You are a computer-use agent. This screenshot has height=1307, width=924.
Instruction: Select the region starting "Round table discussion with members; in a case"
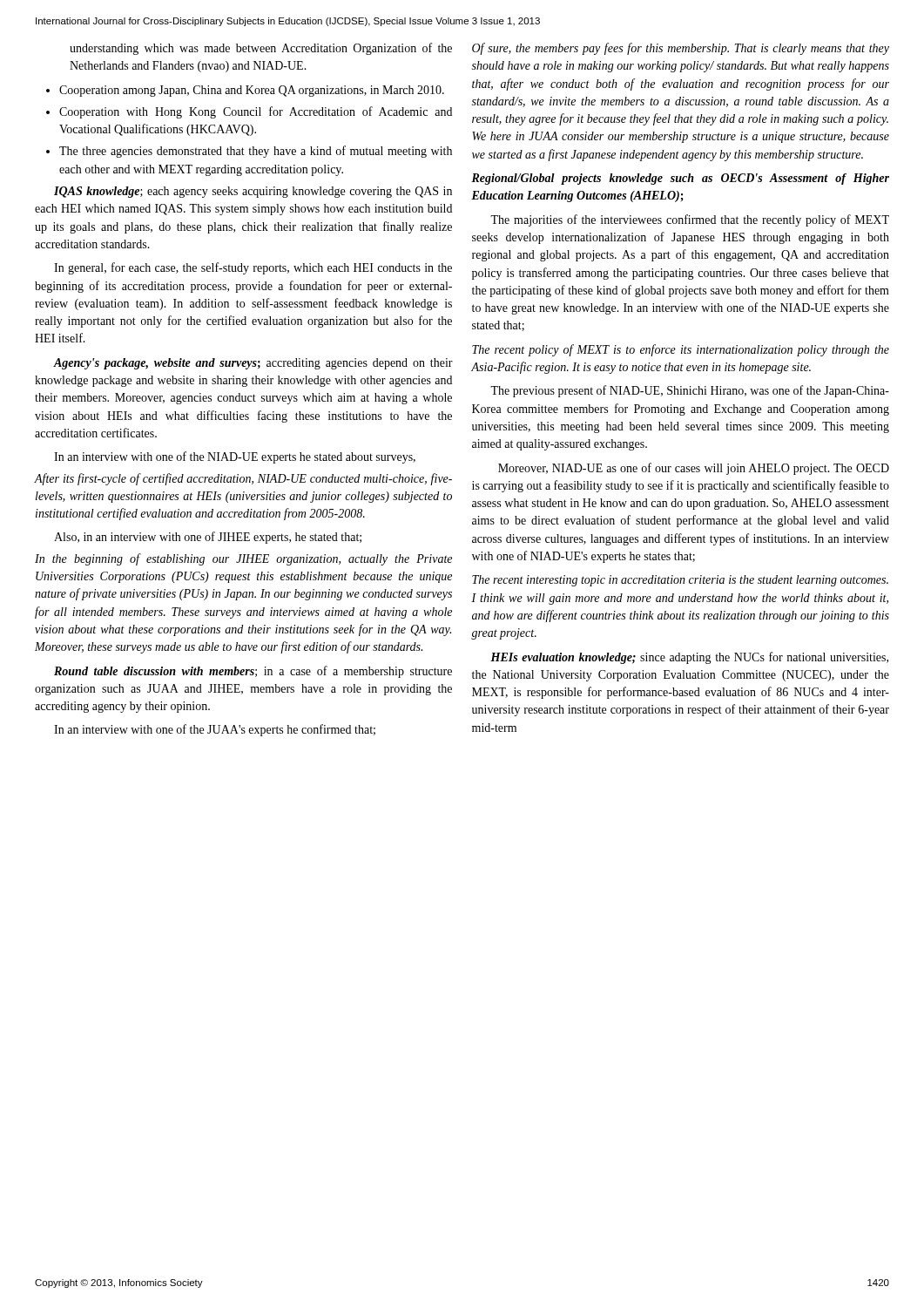coord(244,689)
